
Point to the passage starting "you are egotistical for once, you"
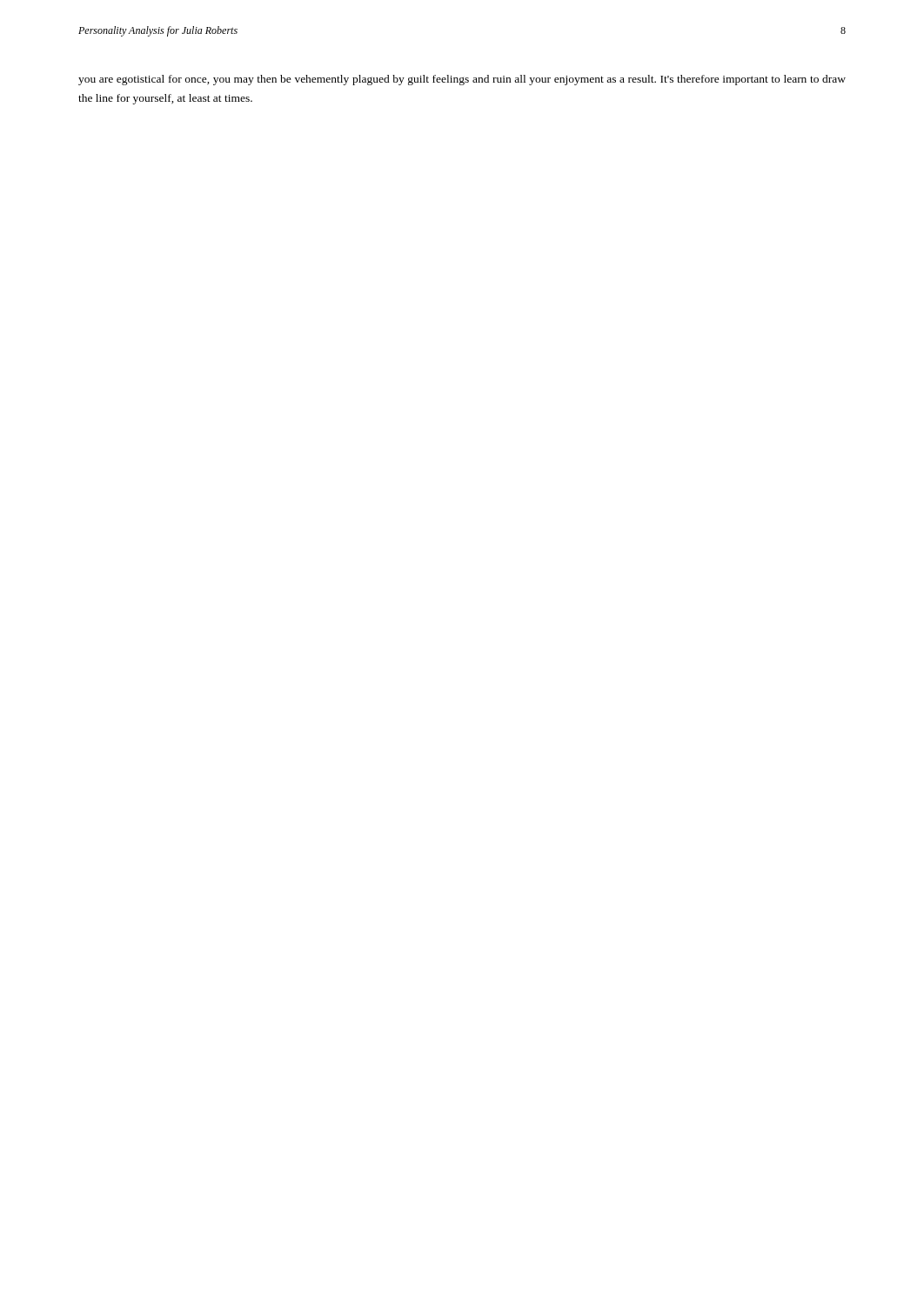pyautogui.click(x=462, y=88)
